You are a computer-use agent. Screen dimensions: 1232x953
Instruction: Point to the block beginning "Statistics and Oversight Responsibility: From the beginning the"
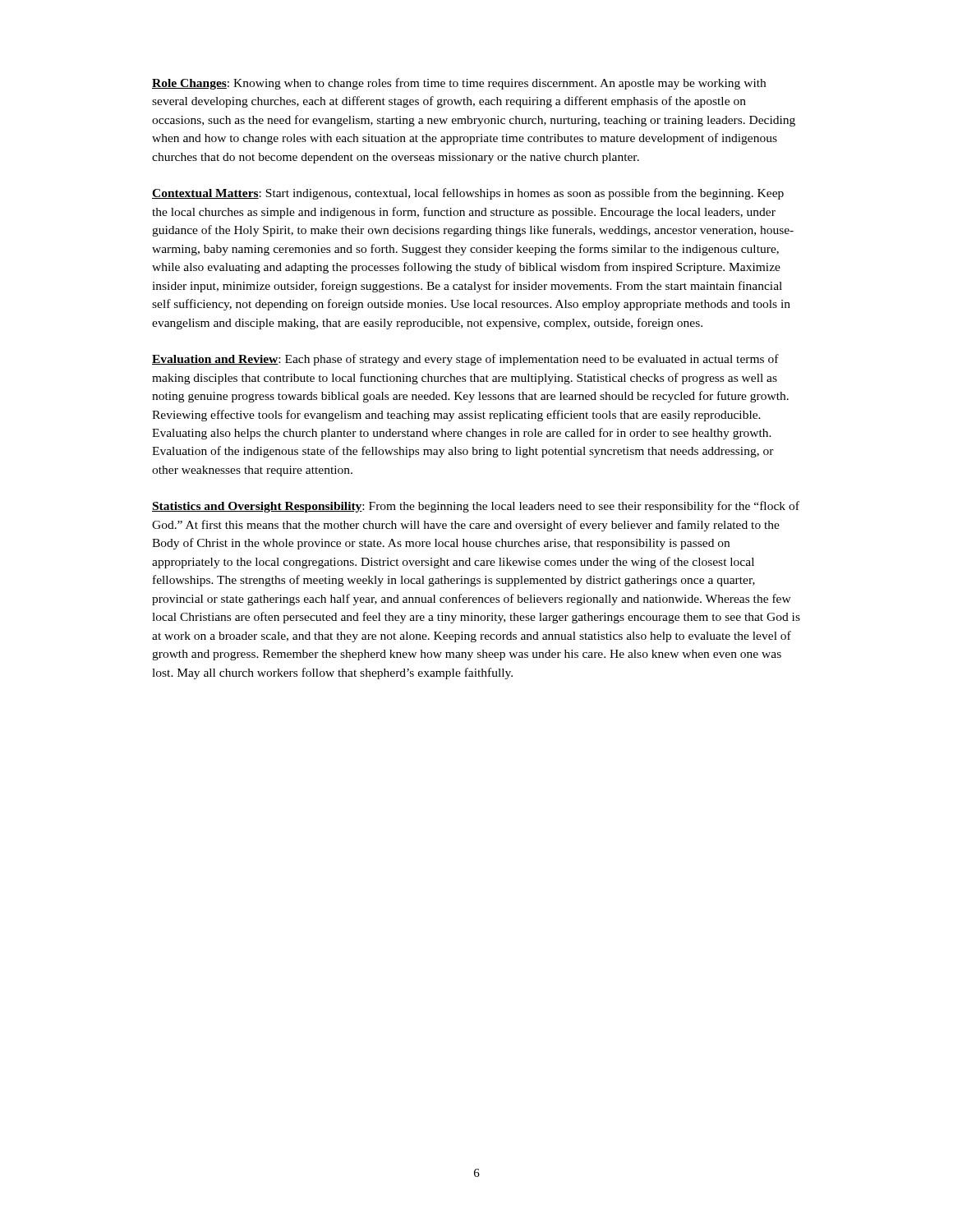tap(476, 589)
